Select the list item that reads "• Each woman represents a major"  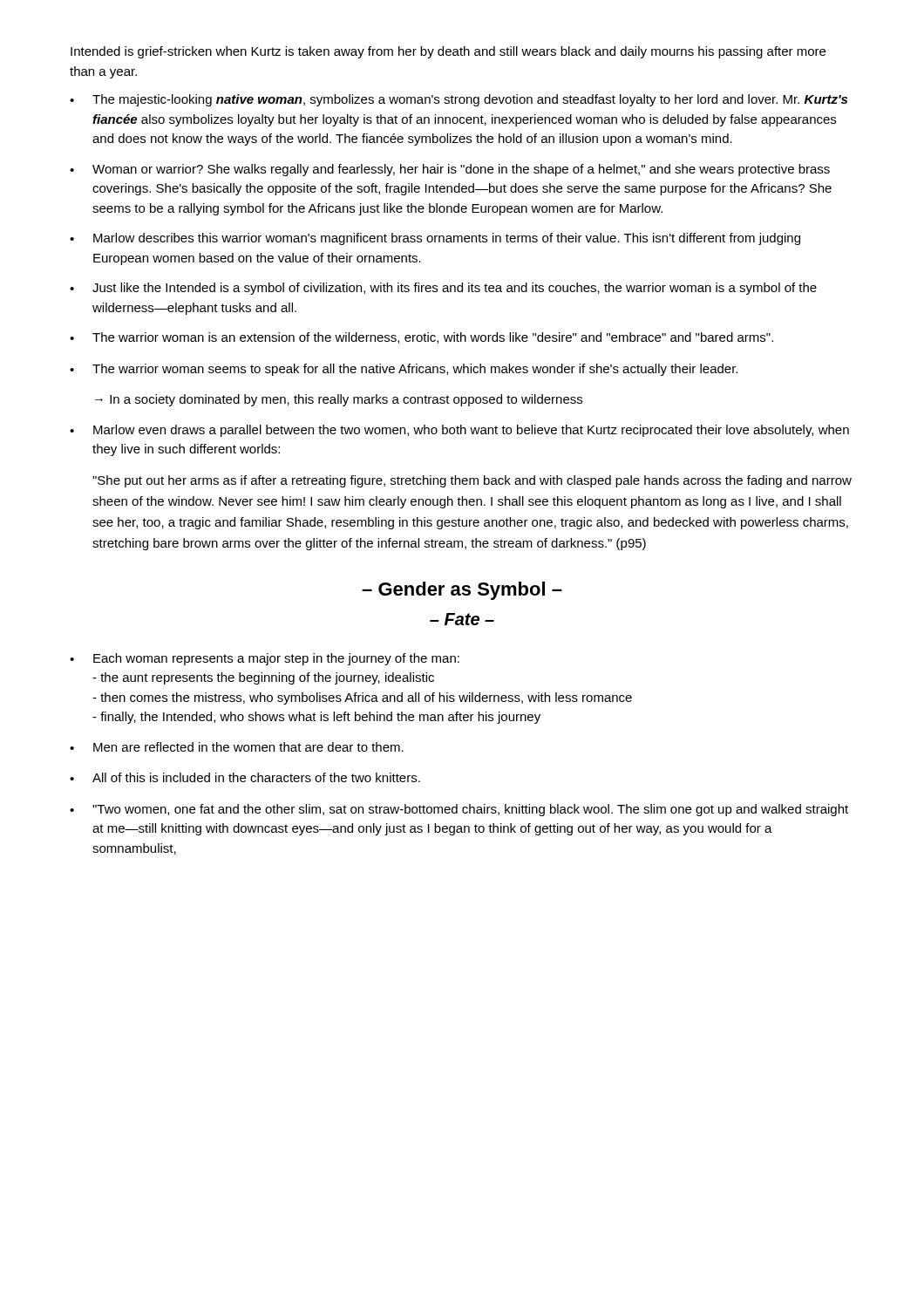click(x=462, y=688)
